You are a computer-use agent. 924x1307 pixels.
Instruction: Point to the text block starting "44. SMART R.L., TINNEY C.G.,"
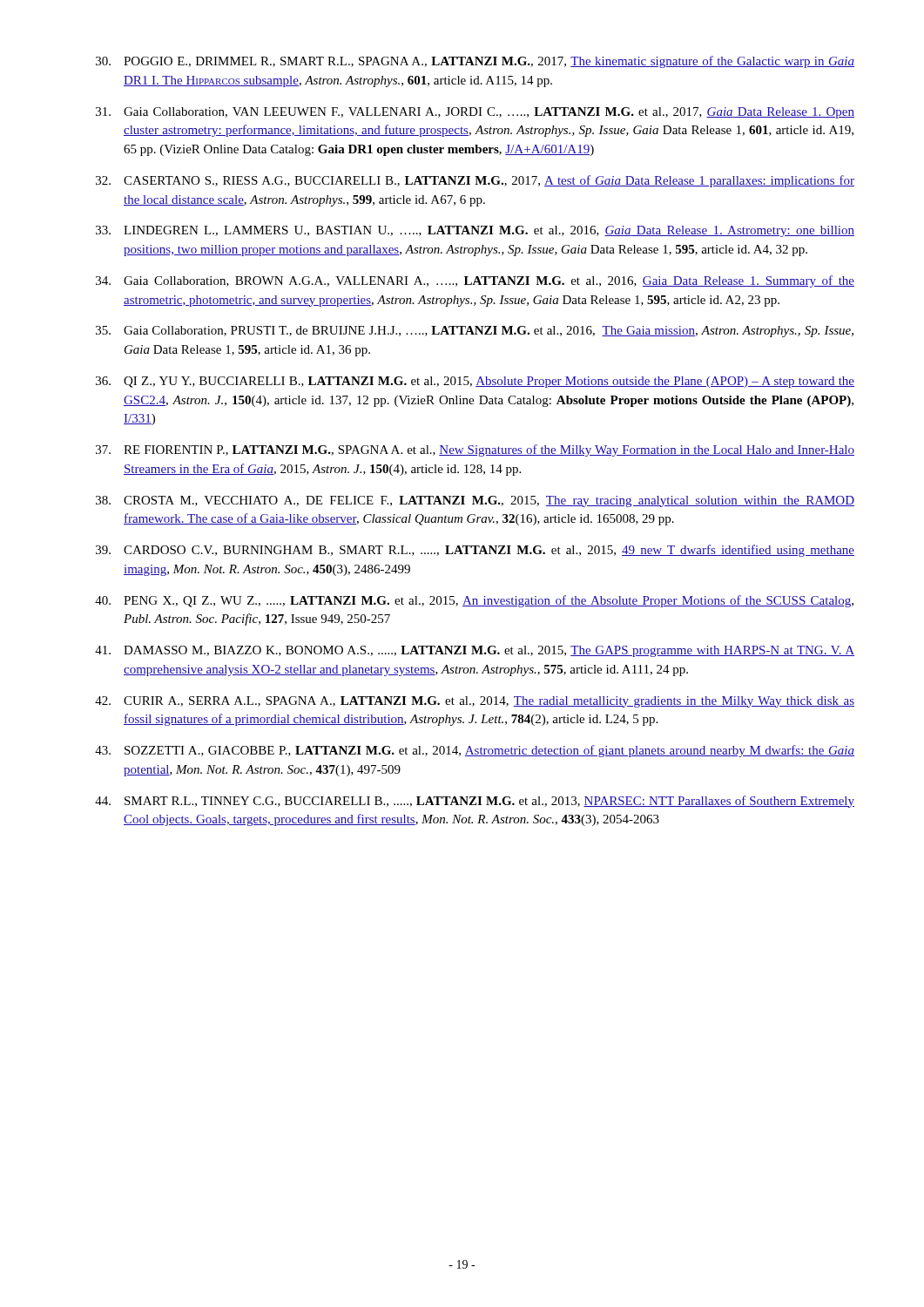click(462, 811)
